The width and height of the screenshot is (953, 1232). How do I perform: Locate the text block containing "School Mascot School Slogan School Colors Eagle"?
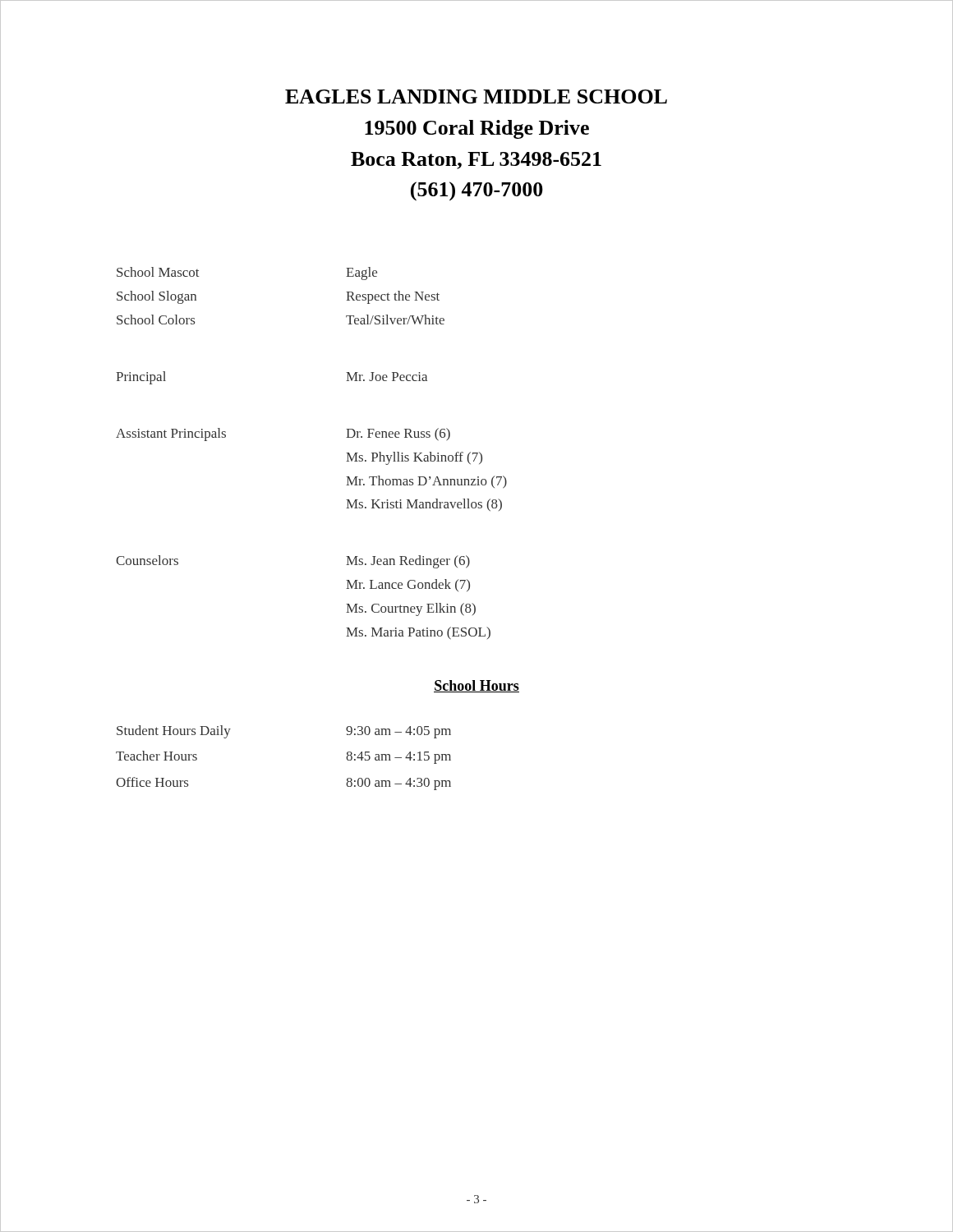pos(152,273)
